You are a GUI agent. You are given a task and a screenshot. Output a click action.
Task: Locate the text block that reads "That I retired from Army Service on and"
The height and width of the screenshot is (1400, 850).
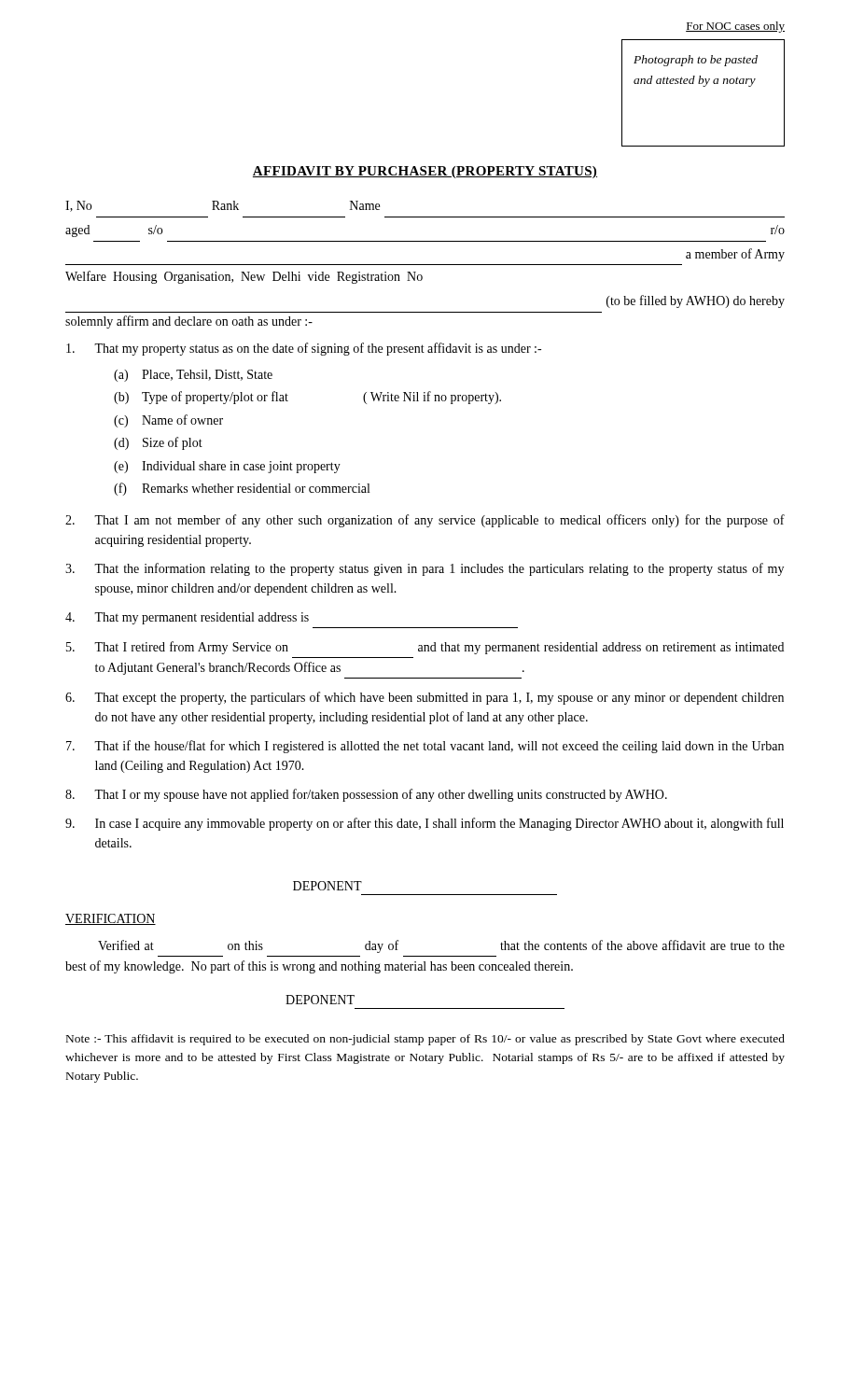tap(425, 658)
